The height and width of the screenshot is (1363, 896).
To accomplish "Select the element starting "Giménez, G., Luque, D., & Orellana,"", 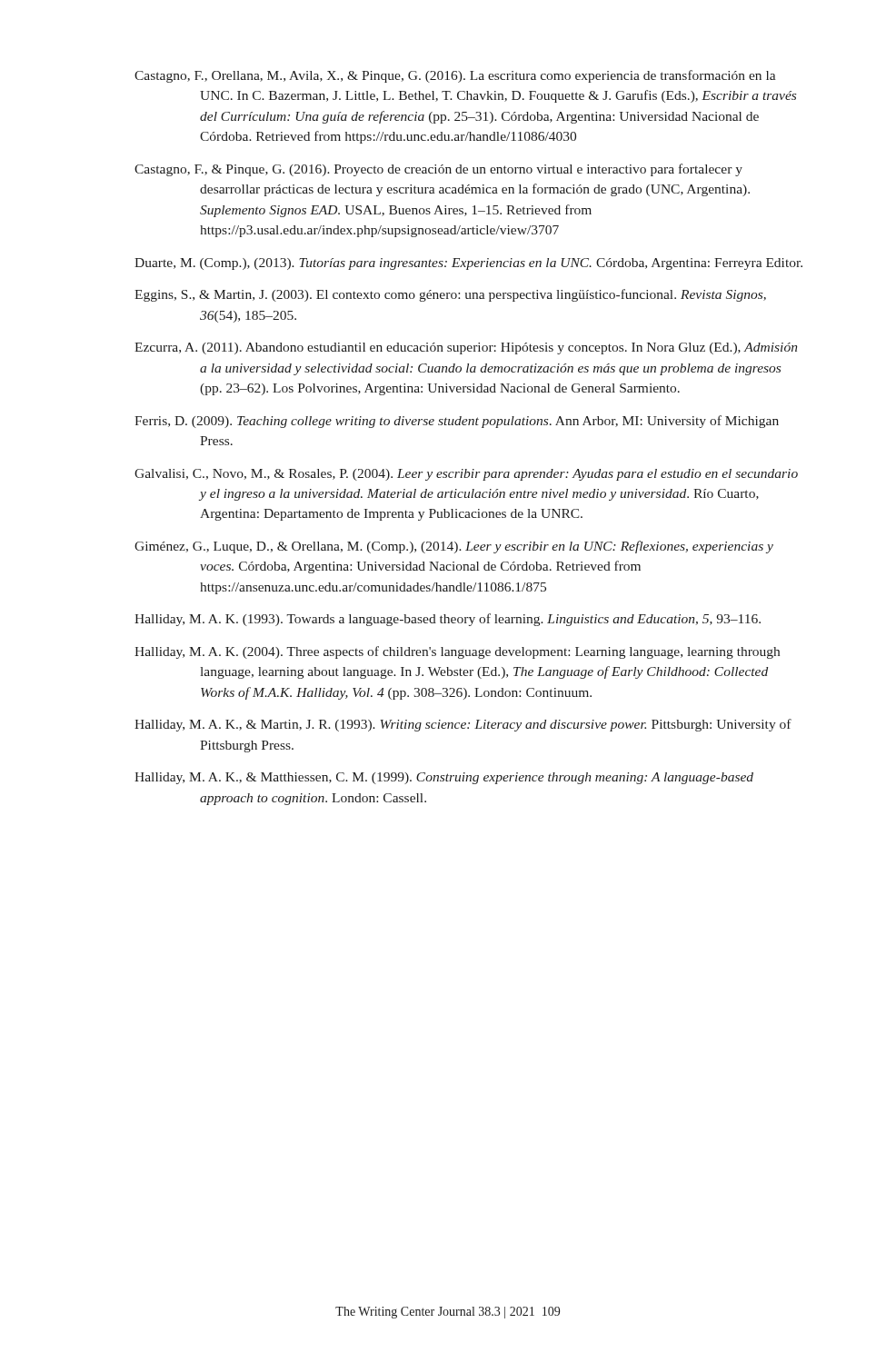I will [x=454, y=566].
